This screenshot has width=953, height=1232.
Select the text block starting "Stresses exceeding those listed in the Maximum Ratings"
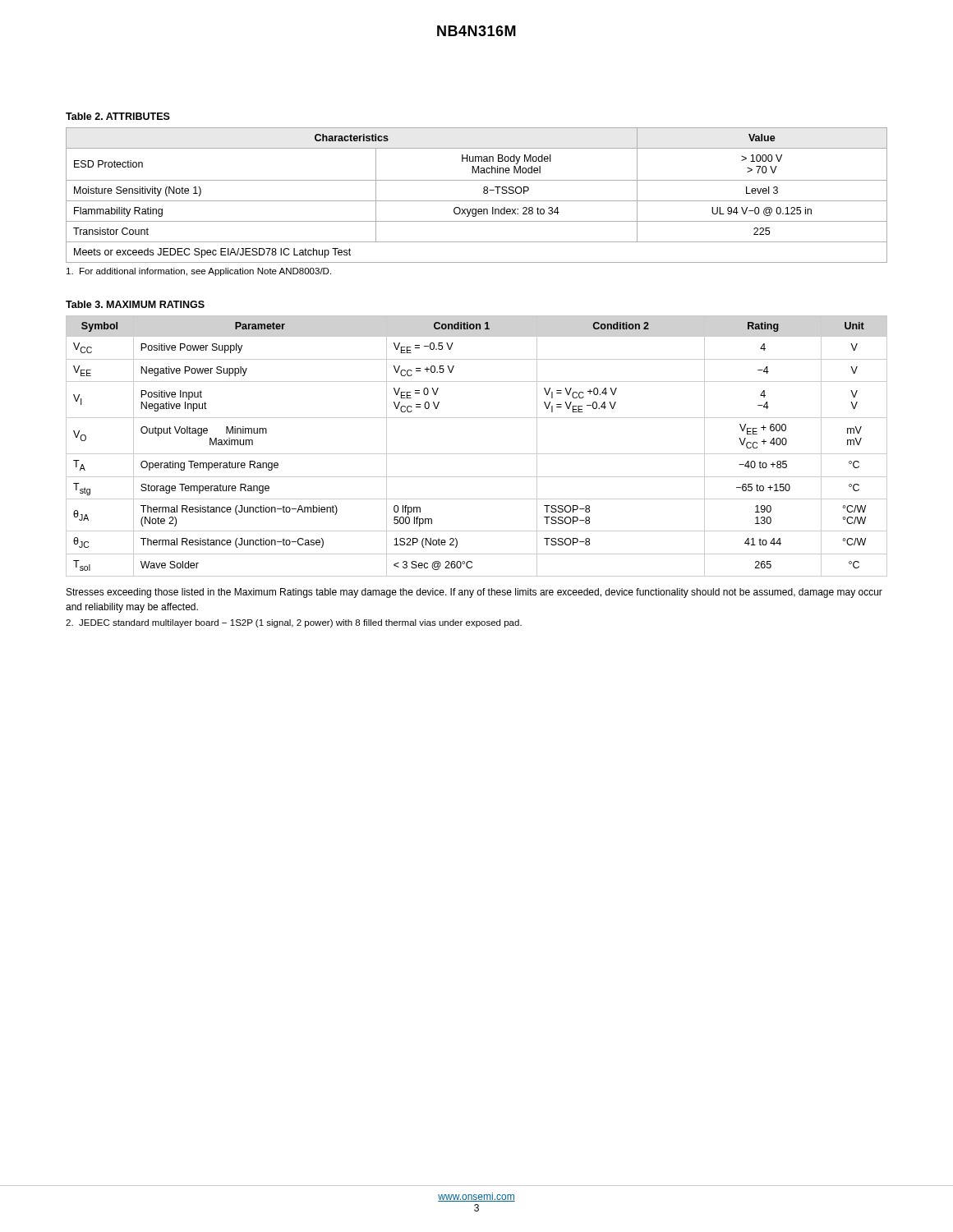474,600
